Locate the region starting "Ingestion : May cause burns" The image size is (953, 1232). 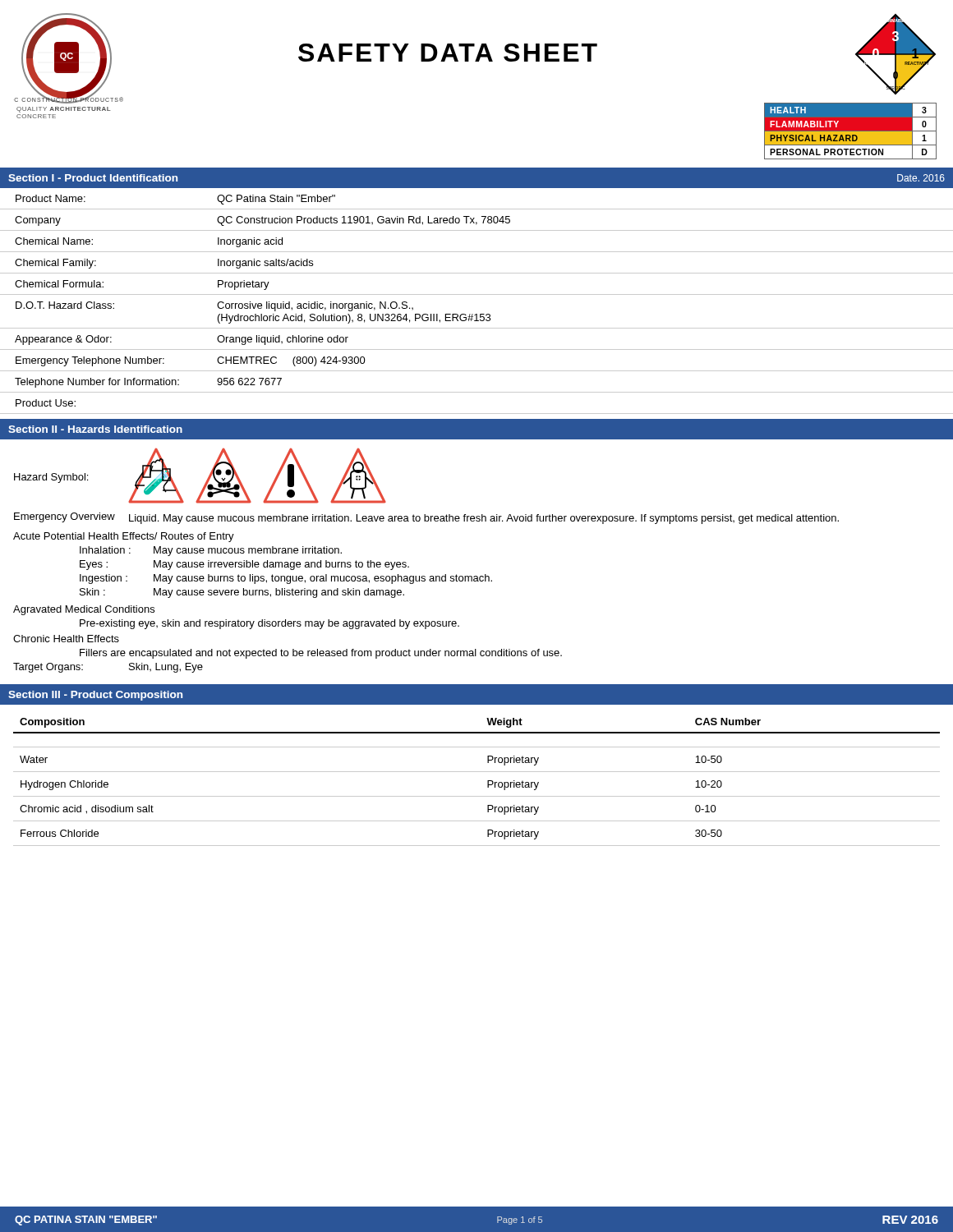pos(286,577)
